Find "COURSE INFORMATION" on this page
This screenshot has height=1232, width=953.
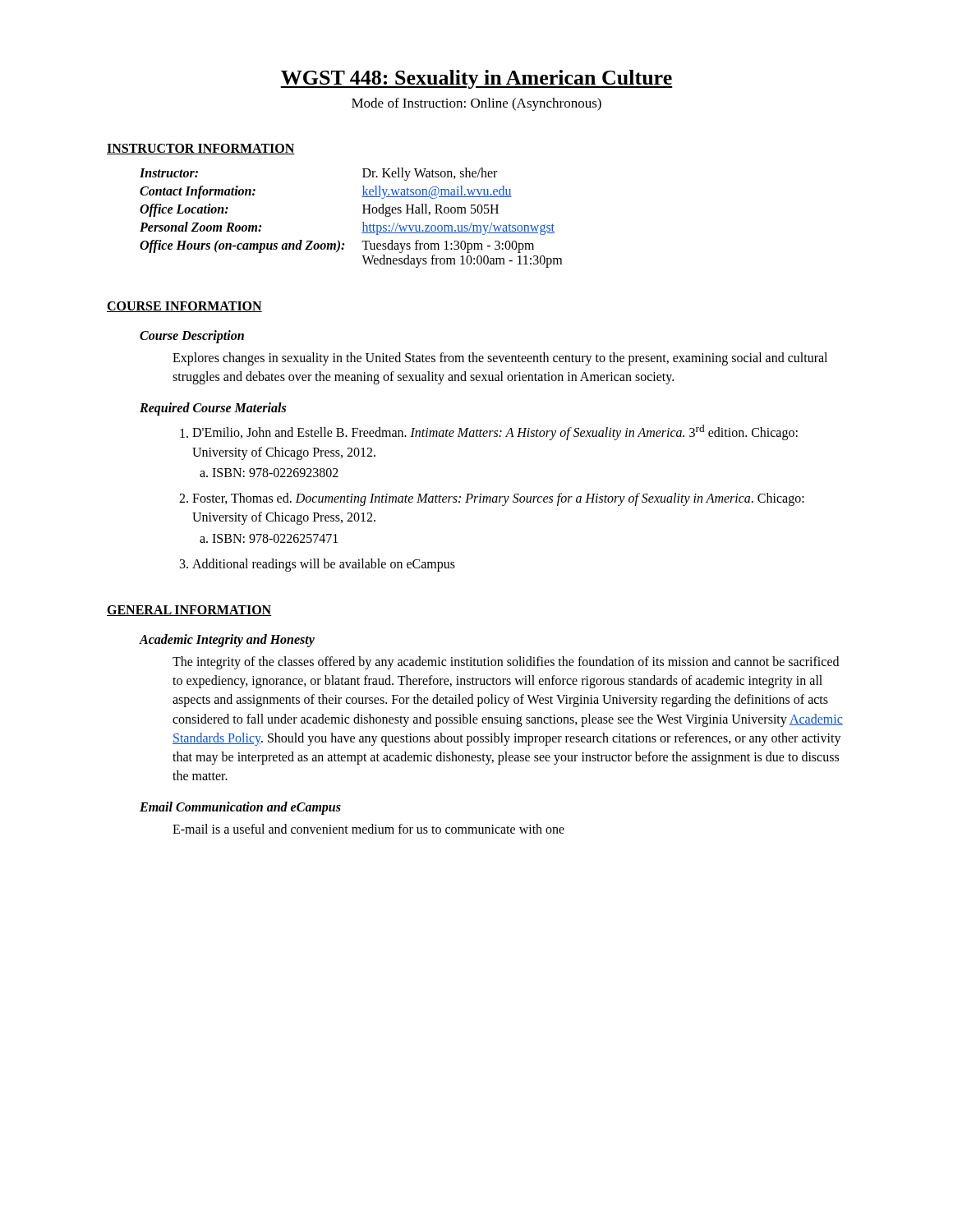[x=184, y=306]
